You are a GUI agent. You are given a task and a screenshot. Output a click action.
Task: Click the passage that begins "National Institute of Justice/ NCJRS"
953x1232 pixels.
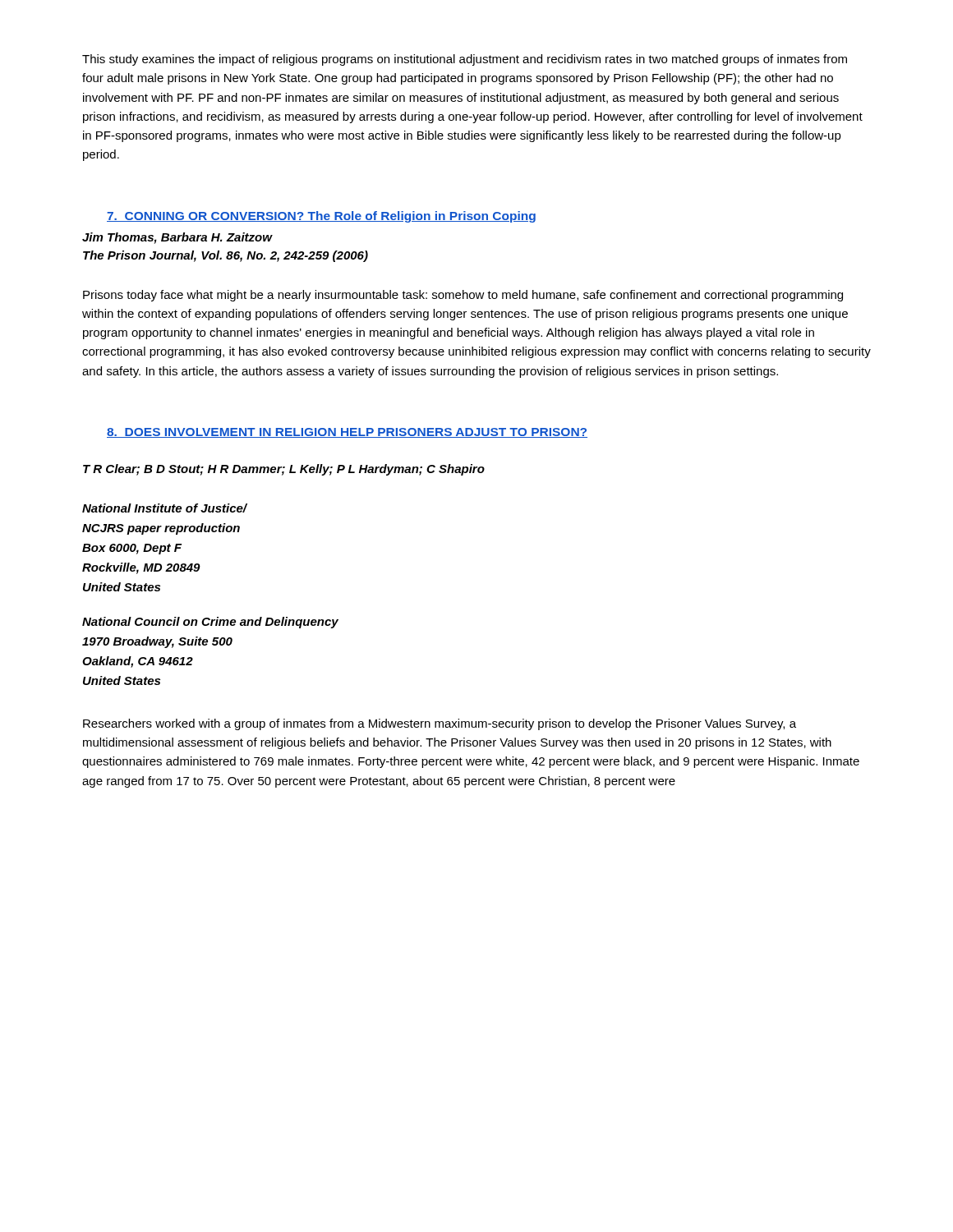(164, 547)
